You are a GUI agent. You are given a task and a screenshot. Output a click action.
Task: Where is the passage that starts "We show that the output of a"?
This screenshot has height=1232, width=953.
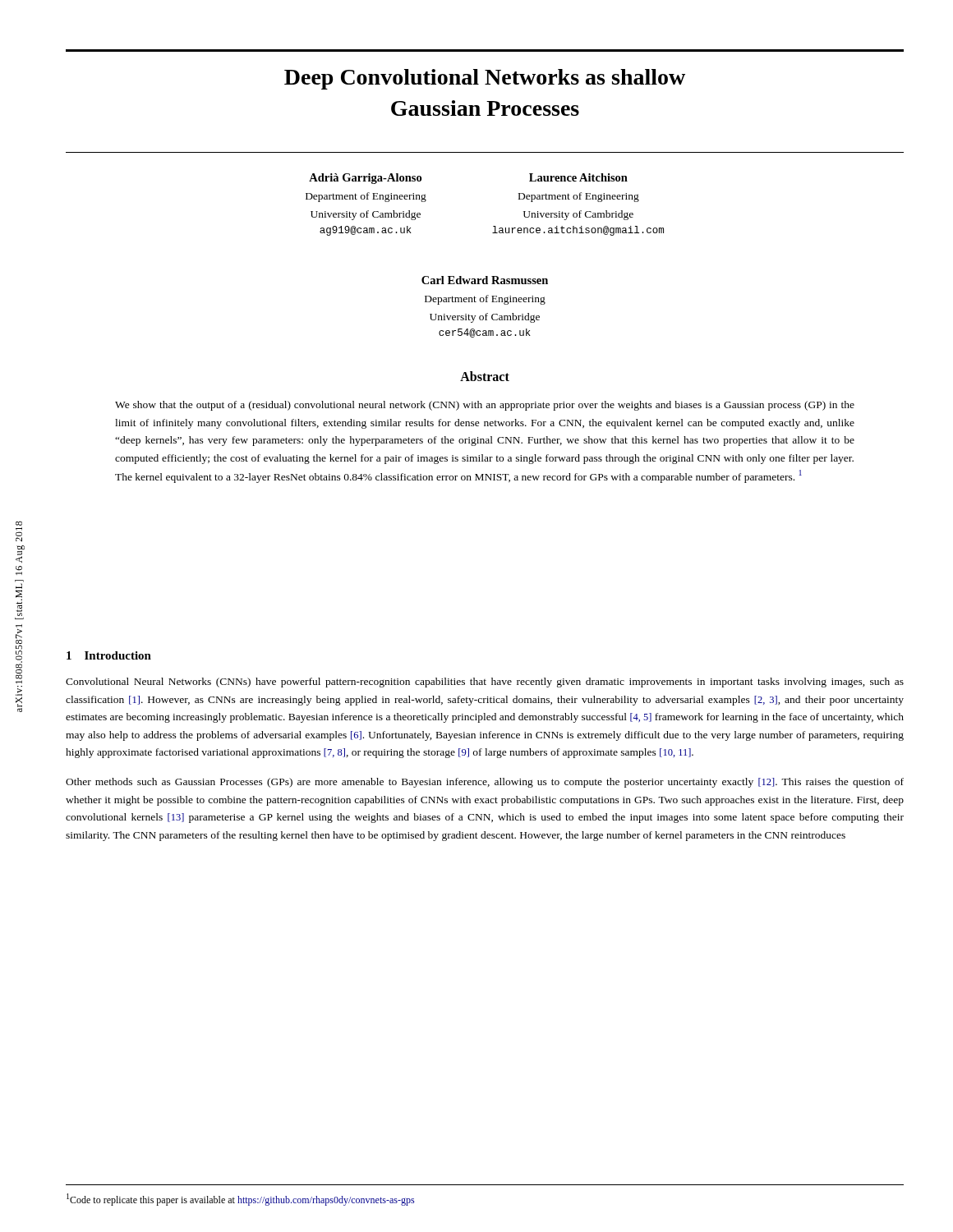pyautogui.click(x=485, y=441)
